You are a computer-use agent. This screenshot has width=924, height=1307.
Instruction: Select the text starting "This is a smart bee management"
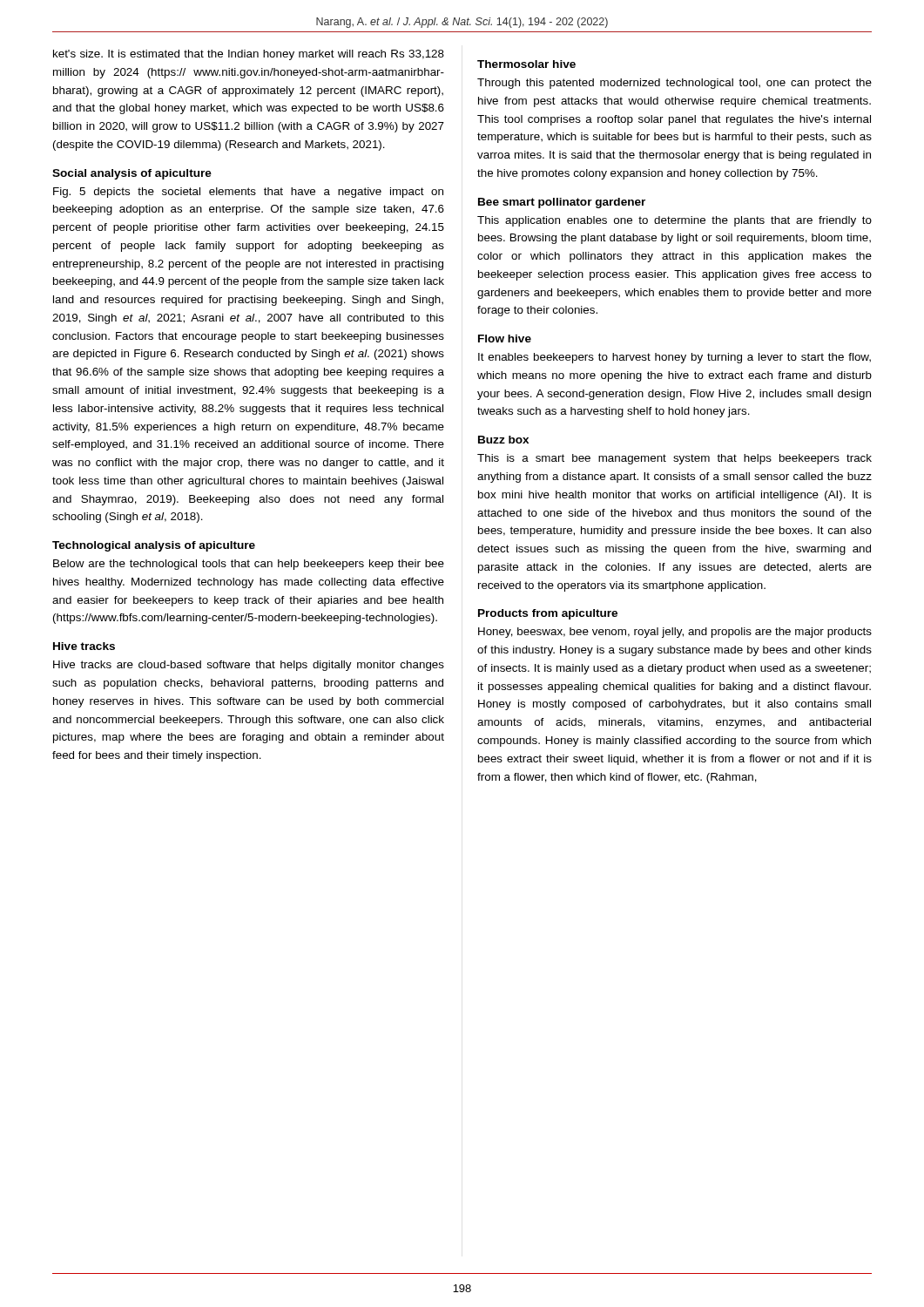[674, 522]
